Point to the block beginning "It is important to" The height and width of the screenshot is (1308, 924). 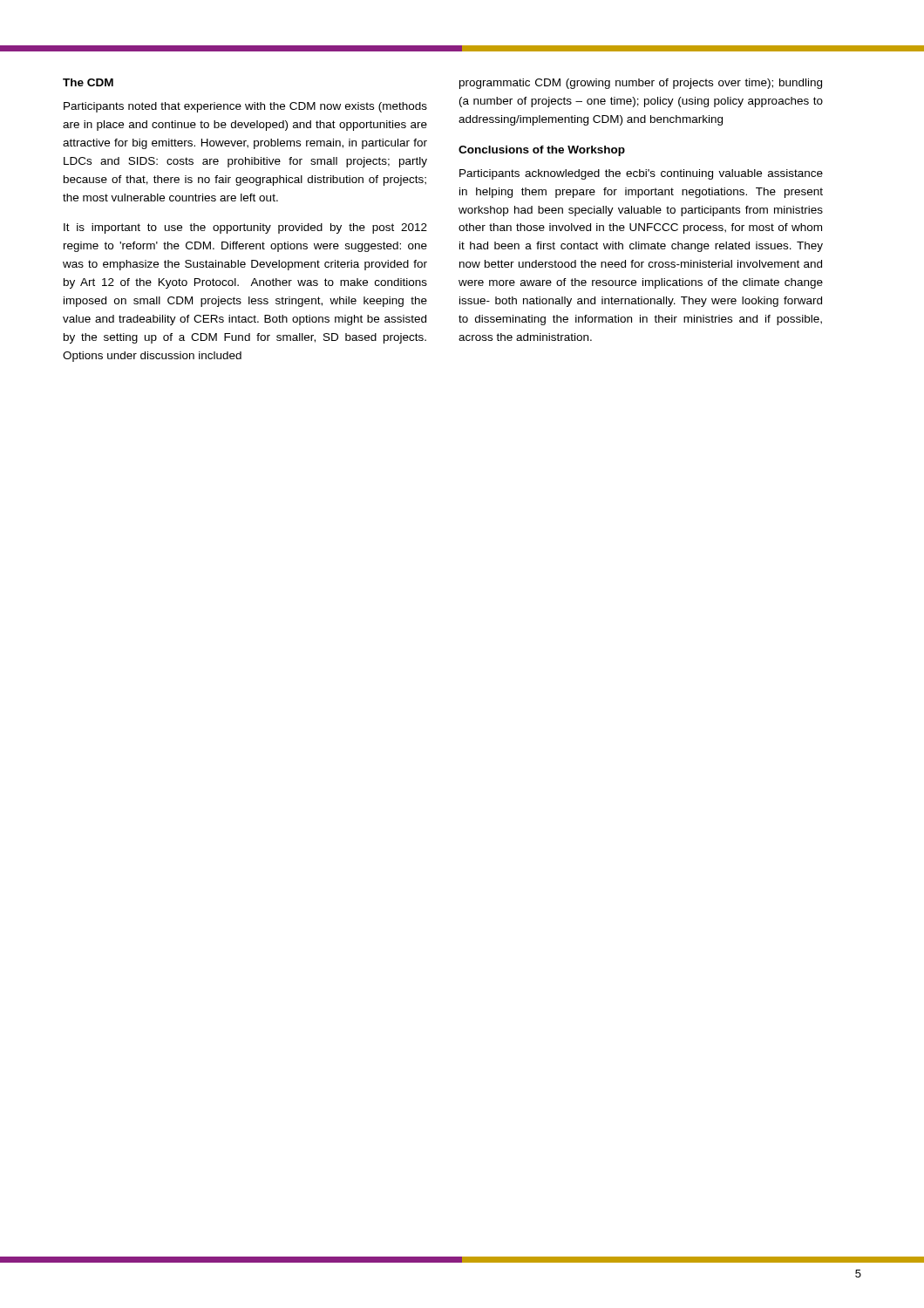[x=245, y=291]
